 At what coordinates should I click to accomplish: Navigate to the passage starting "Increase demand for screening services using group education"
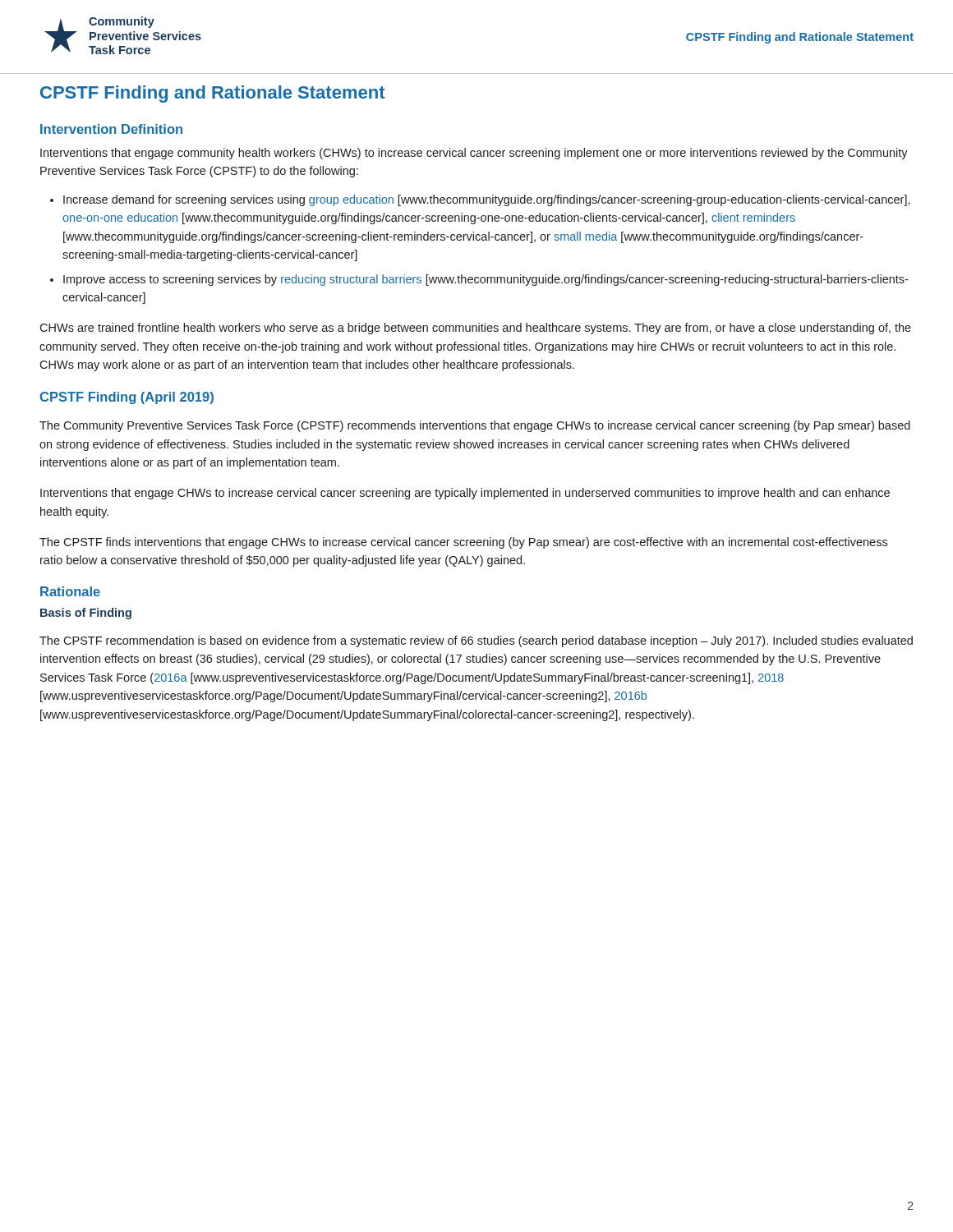point(487,227)
